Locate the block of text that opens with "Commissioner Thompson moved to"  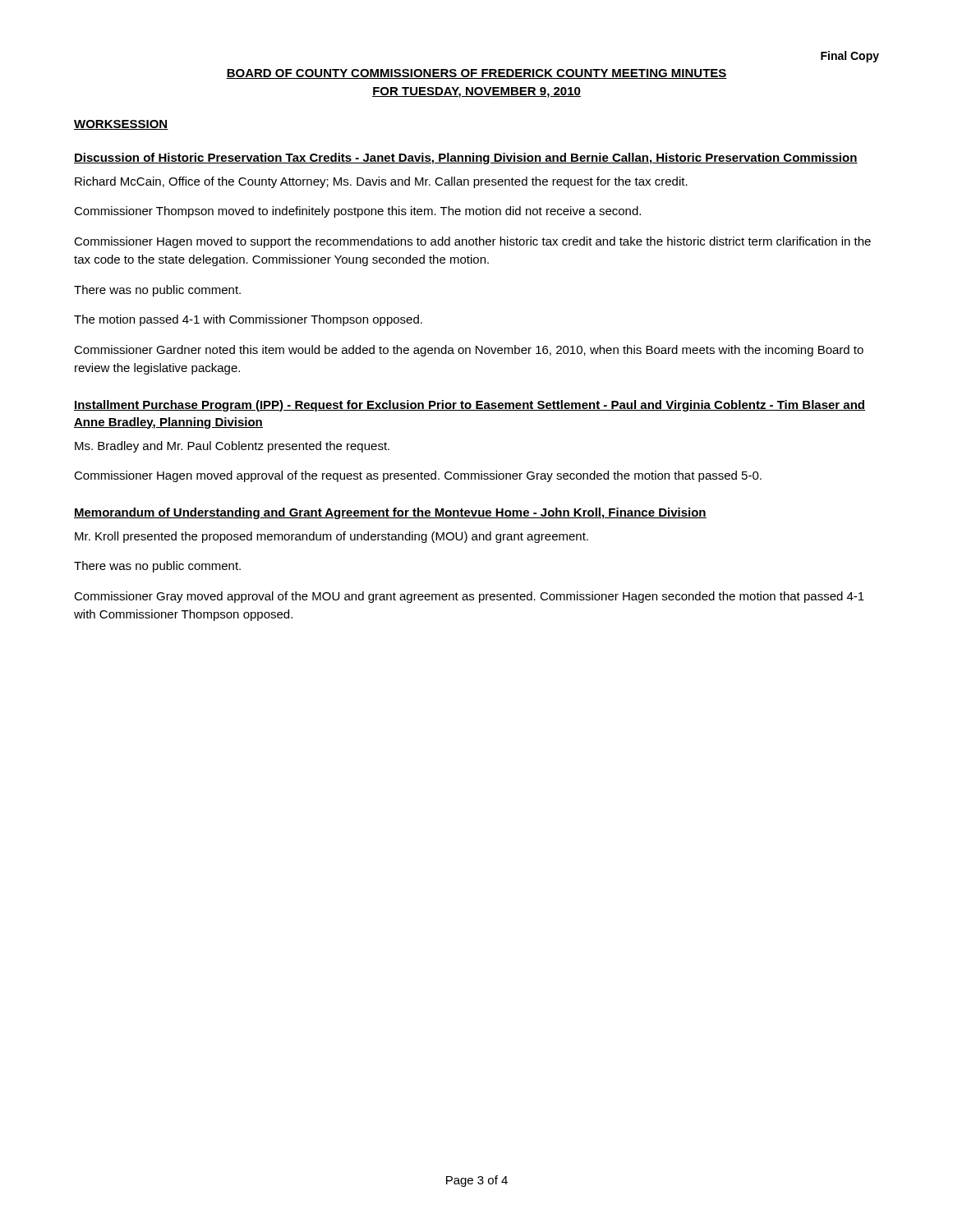[x=358, y=211]
